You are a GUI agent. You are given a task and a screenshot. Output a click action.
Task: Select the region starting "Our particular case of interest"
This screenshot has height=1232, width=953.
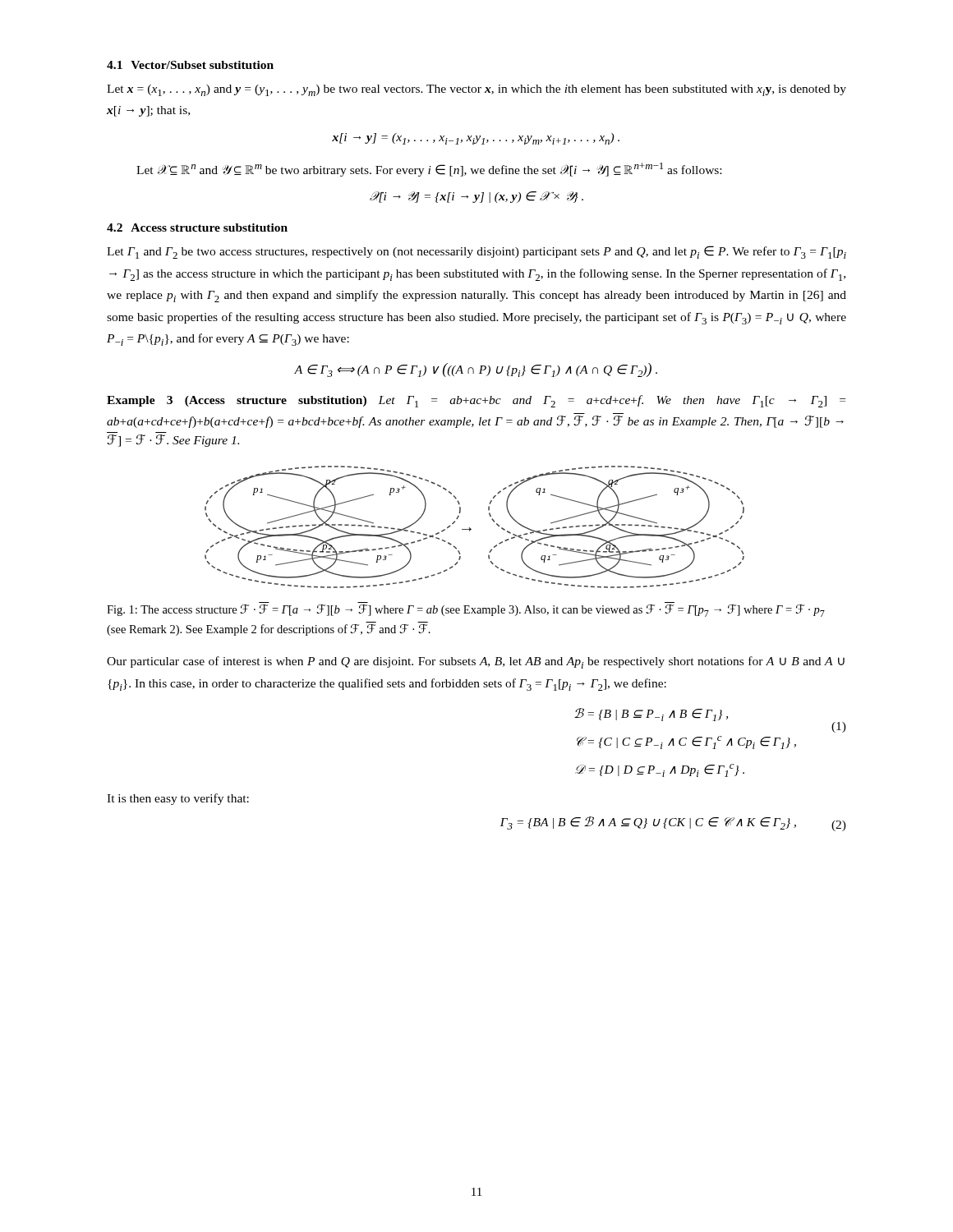tap(476, 673)
